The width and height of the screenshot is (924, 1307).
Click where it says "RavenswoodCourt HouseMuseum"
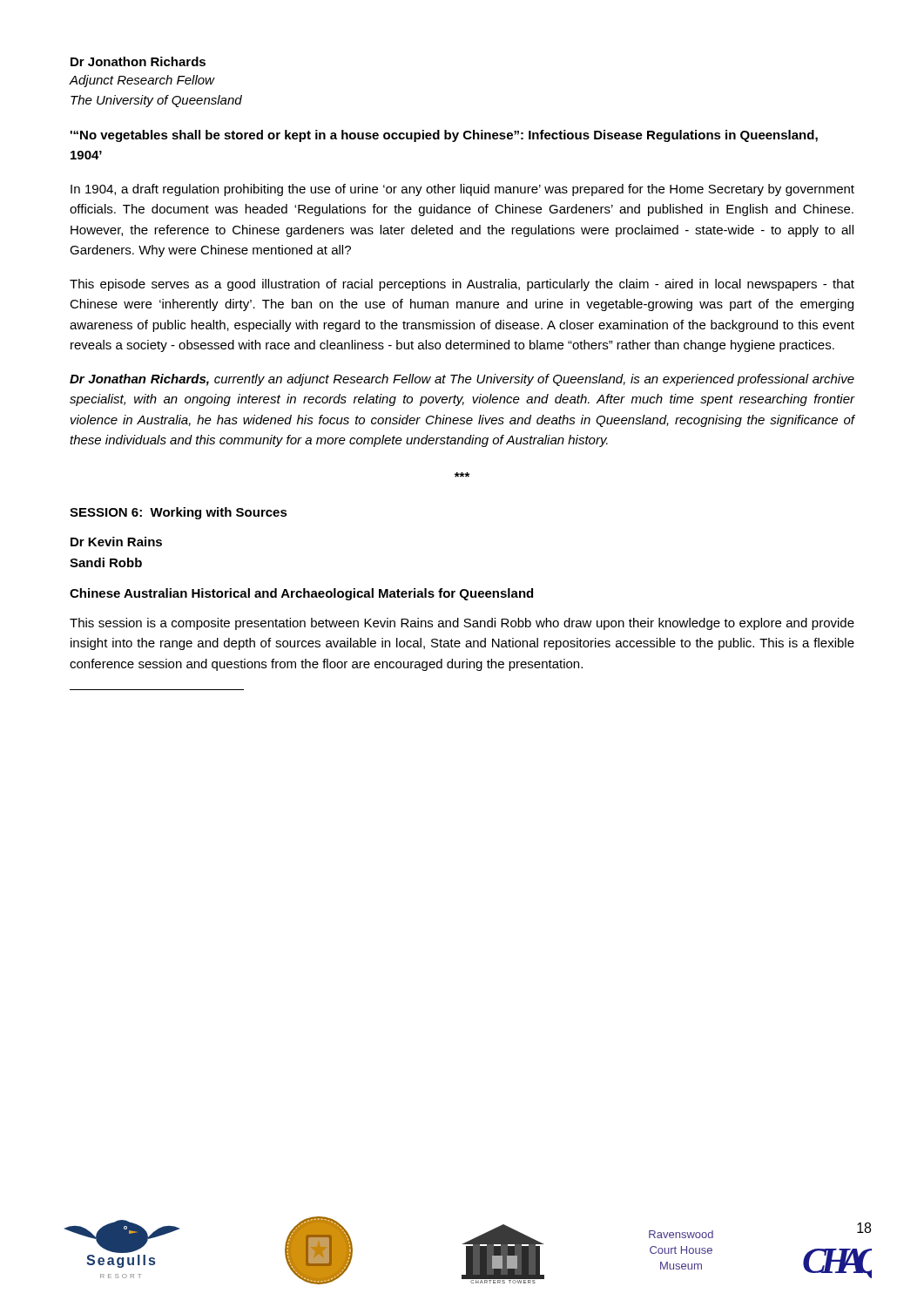[x=681, y=1250]
